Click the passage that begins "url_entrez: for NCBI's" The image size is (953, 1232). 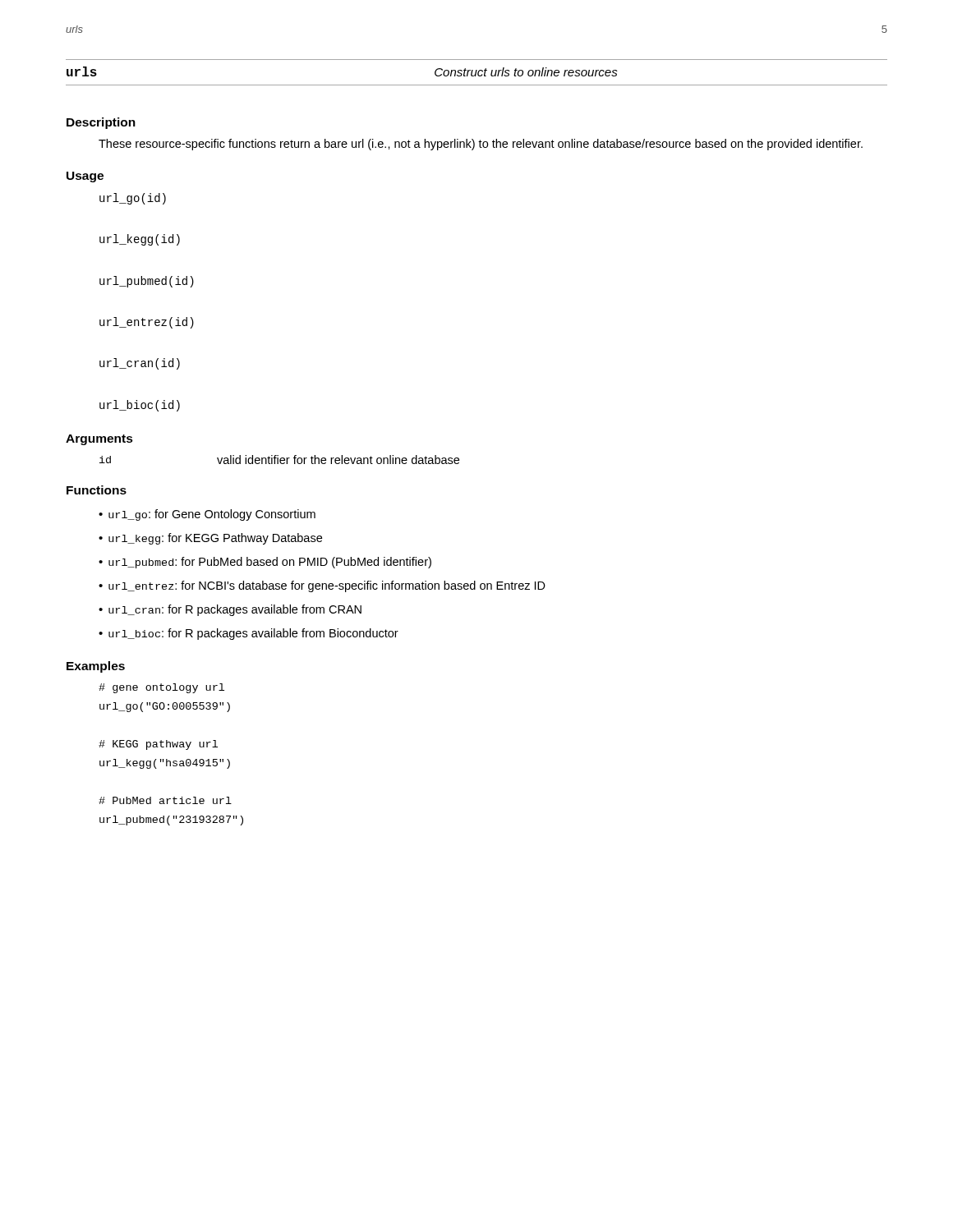(x=327, y=586)
